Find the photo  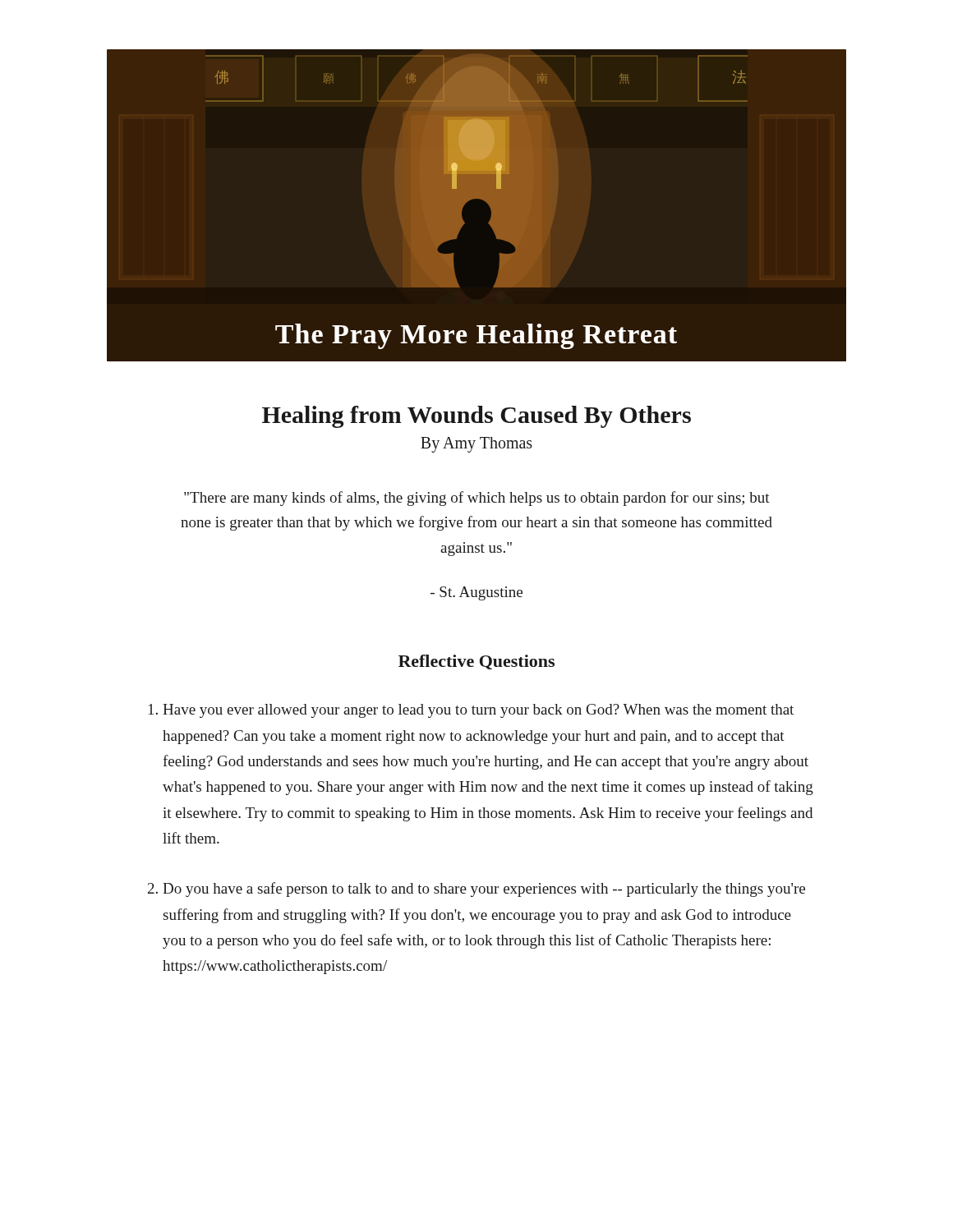476,205
